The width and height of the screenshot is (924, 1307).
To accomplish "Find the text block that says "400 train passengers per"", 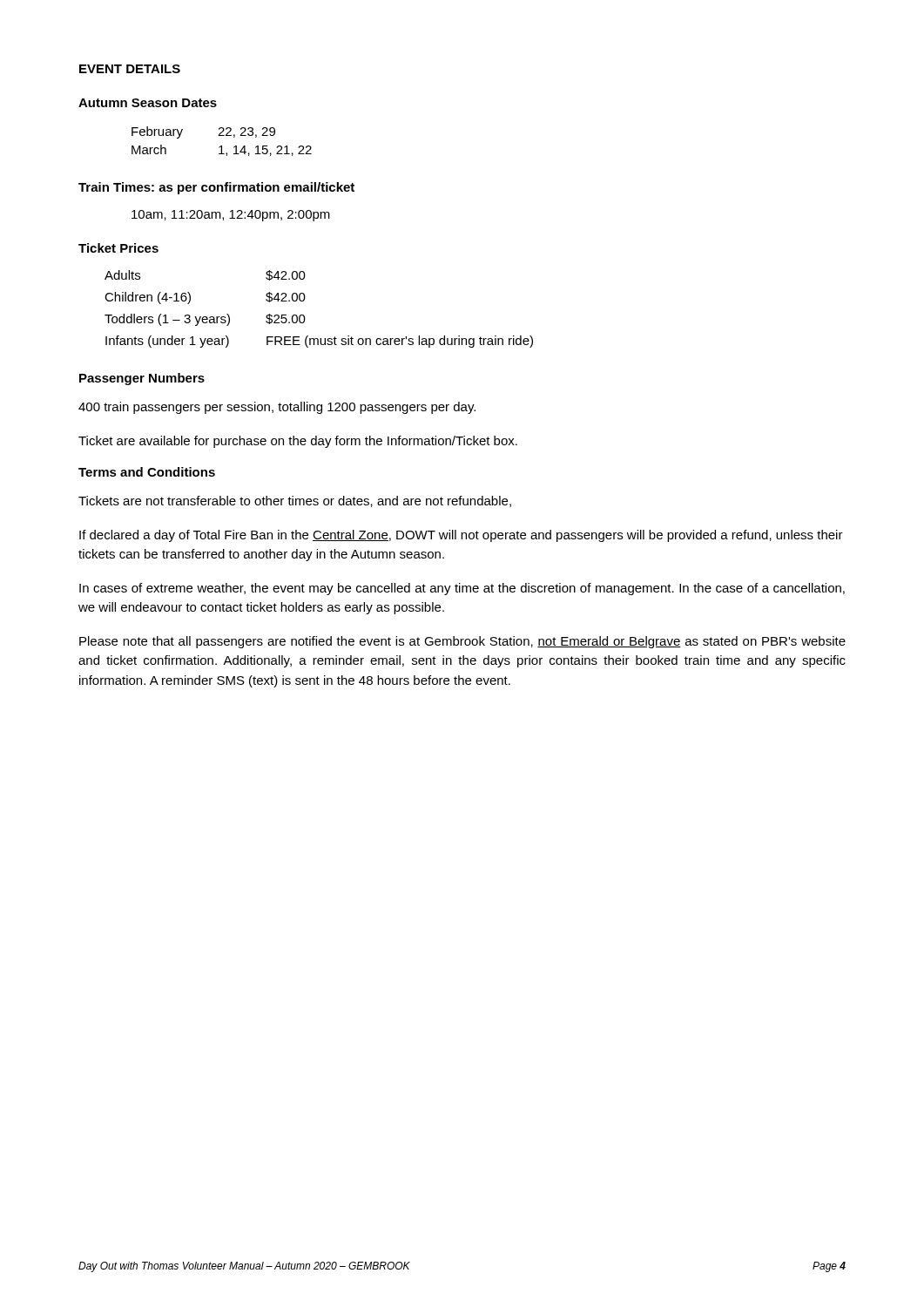I will pyautogui.click(x=278, y=406).
